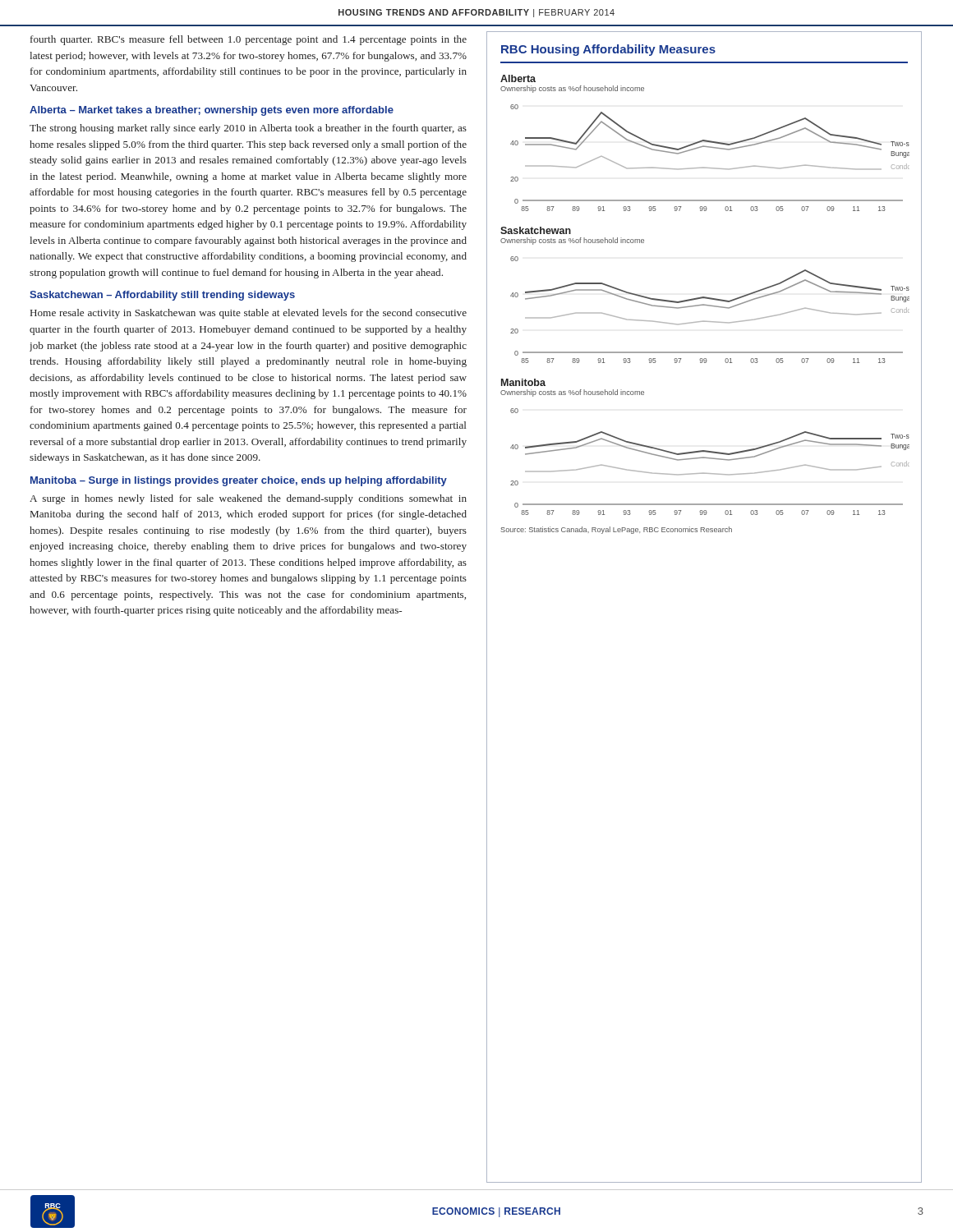Locate the text block containing "A surge in homes"

click(248, 554)
